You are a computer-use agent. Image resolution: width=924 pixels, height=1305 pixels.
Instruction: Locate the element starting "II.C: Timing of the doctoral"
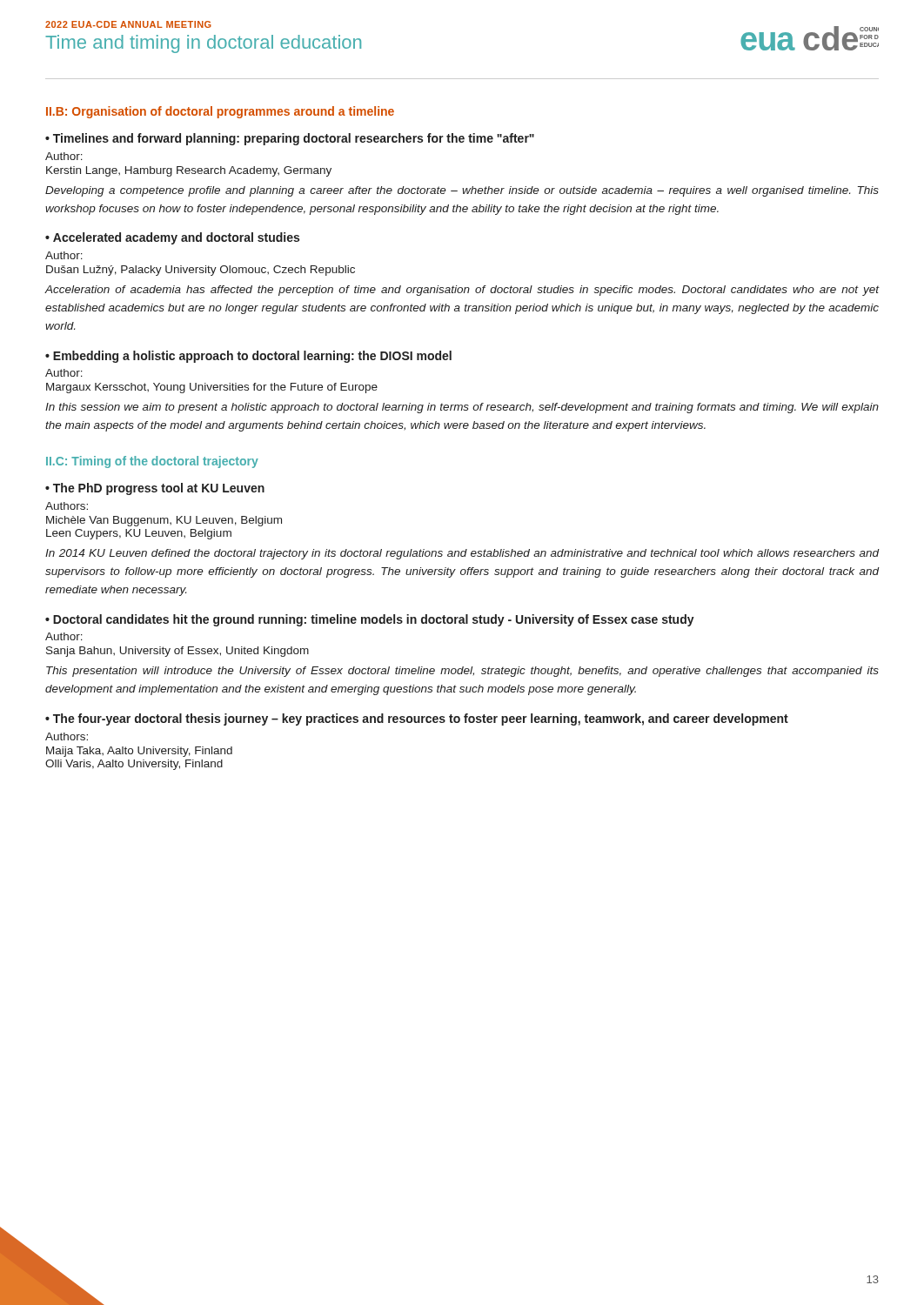tap(152, 461)
